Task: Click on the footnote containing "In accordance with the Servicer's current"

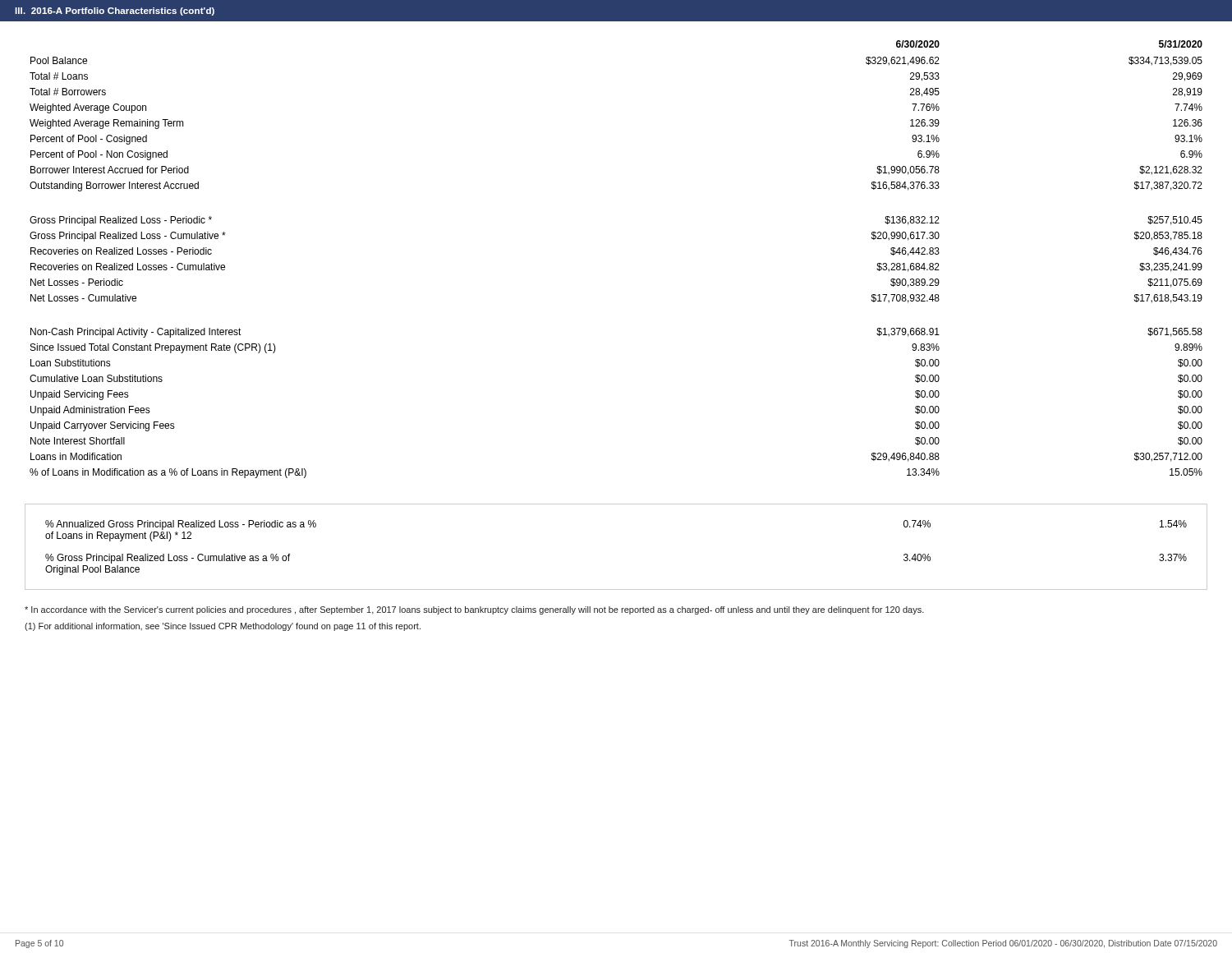Action: (474, 609)
